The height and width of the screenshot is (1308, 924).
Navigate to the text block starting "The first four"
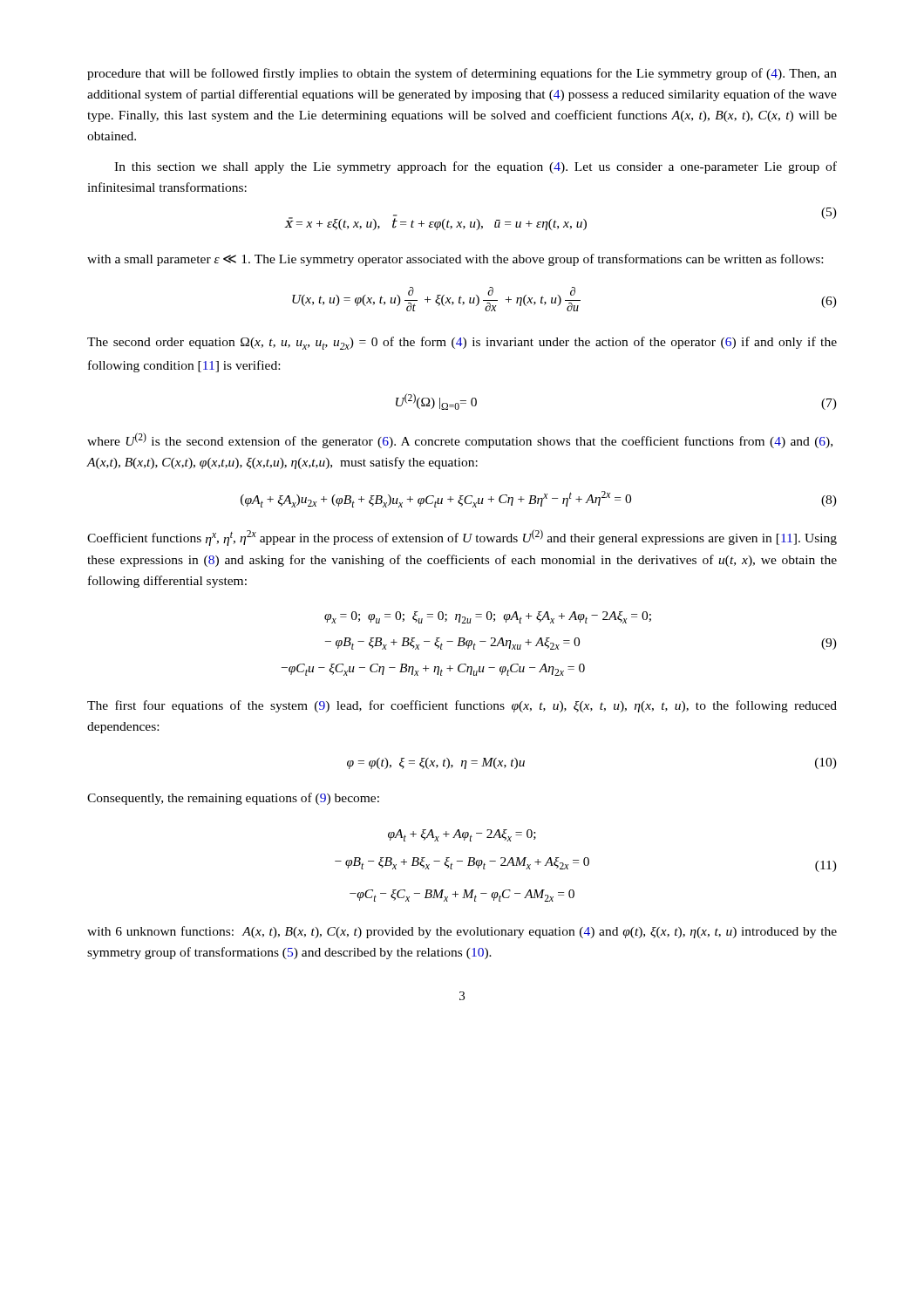462,715
